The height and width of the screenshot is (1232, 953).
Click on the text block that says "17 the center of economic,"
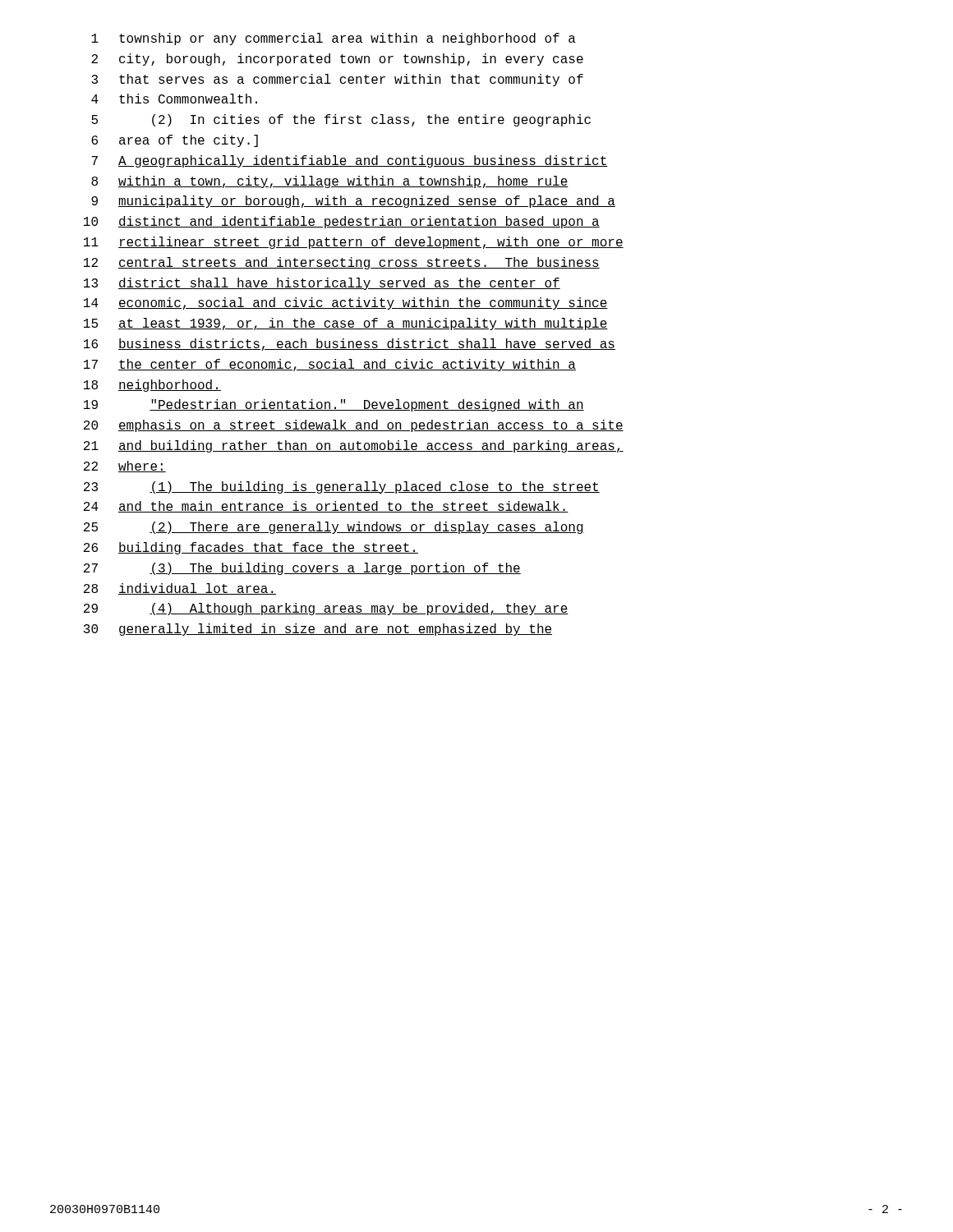click(x=476, y=366)
